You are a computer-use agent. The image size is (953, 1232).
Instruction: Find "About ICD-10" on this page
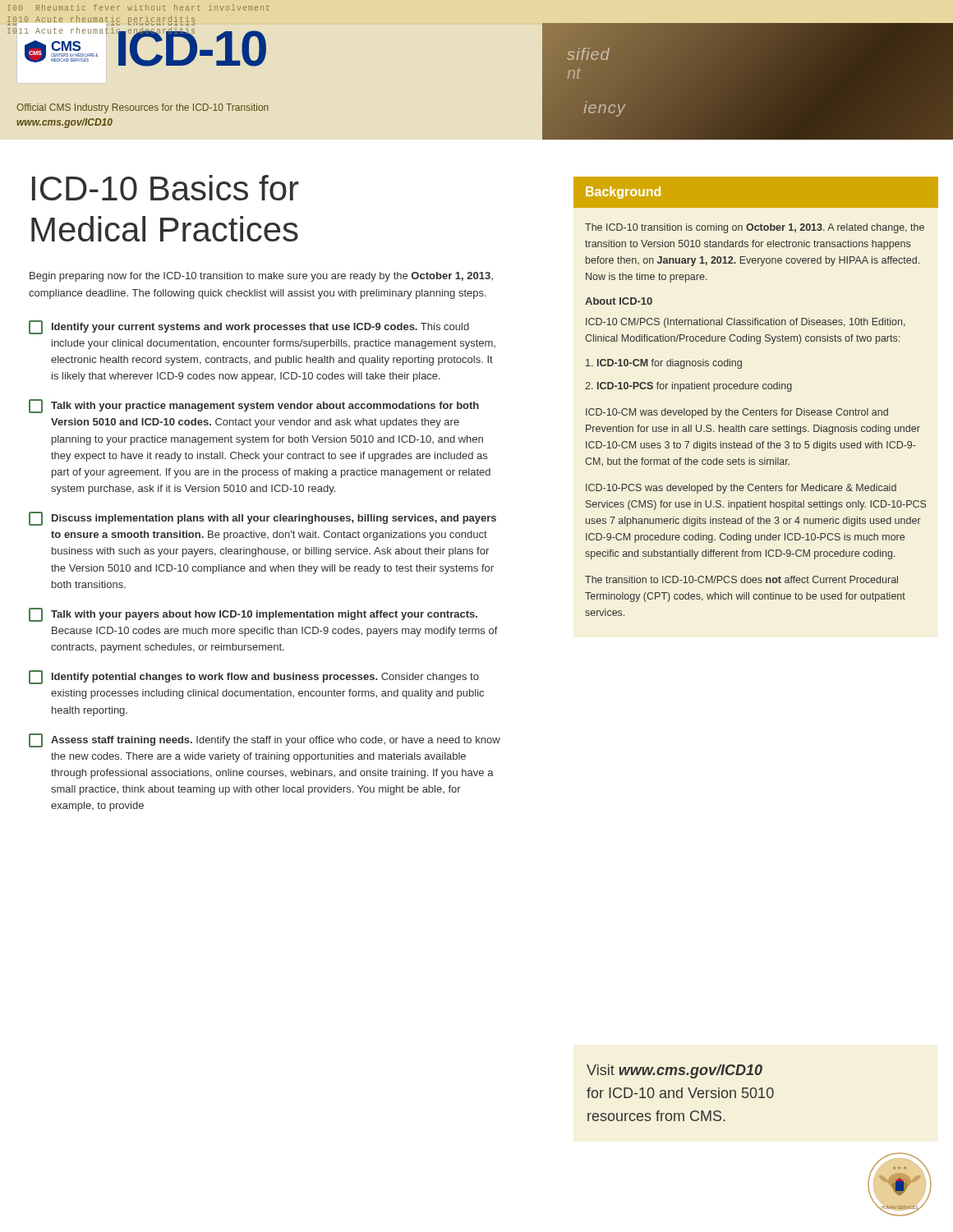(x=619, y=301)
